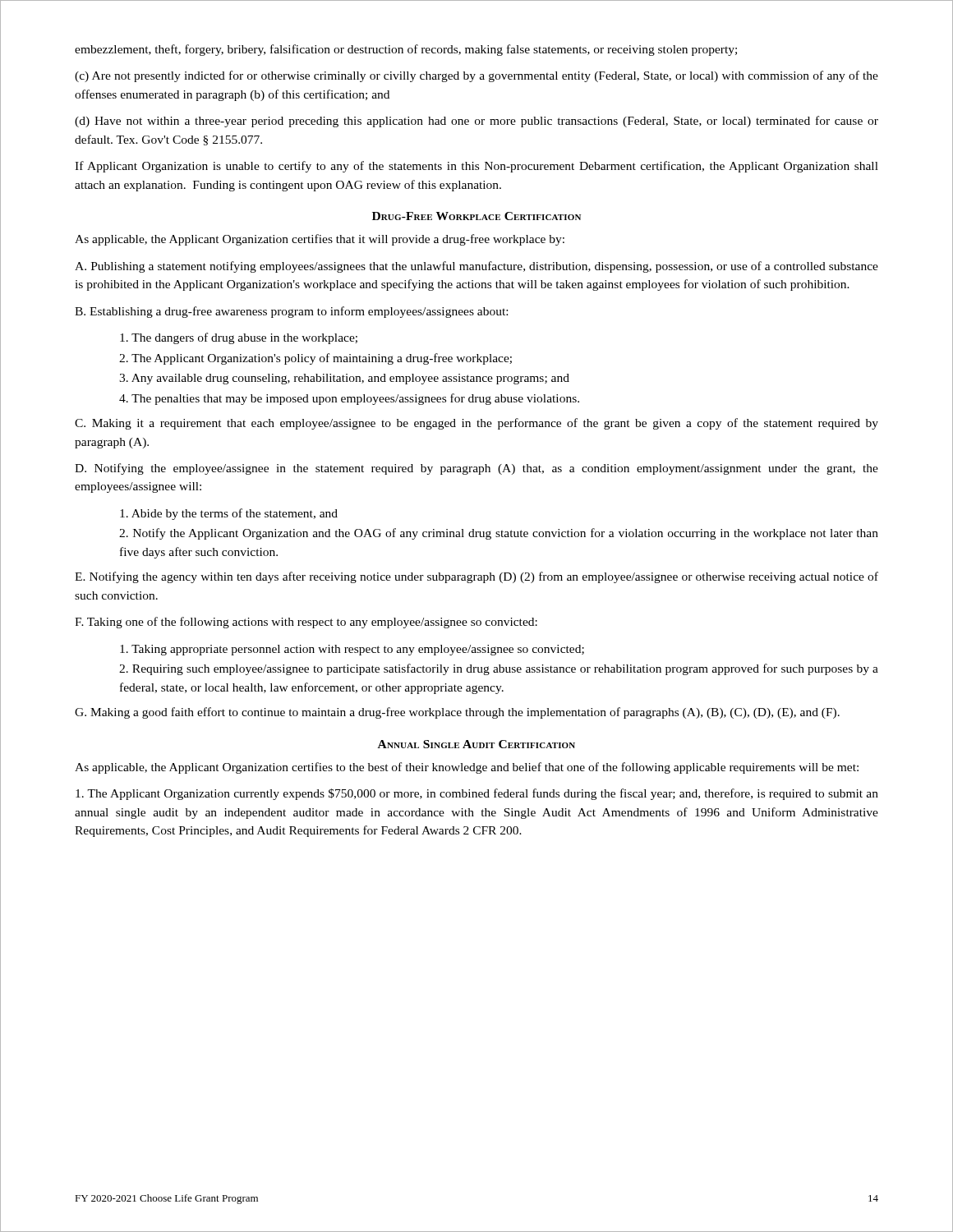The width and height of the screenshot is (953, 1232).
Task: Select the text block that says "B. Establishing a drug-free awareness"
Action: pos(292,311)
